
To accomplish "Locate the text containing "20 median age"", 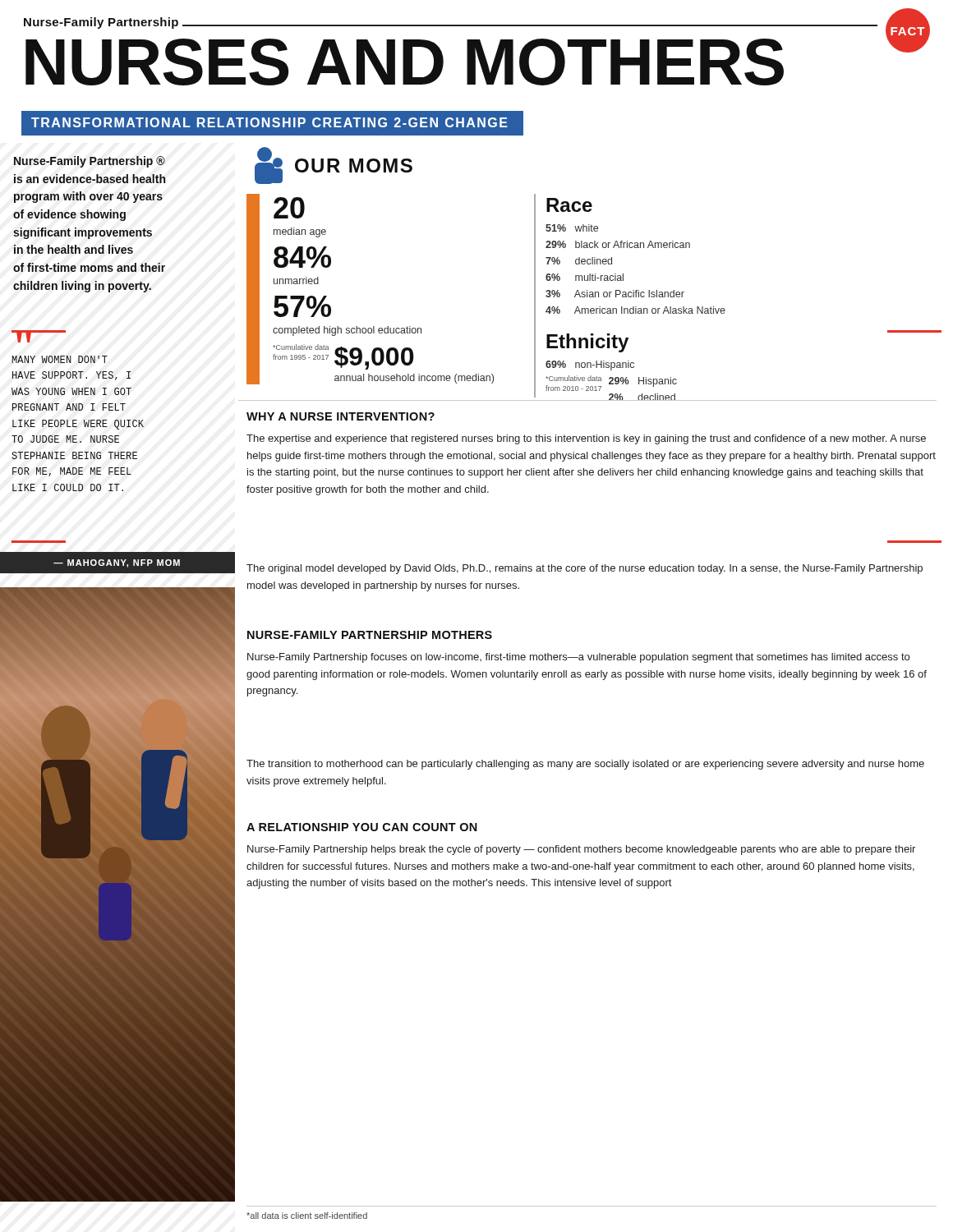I will pos(300,216).
